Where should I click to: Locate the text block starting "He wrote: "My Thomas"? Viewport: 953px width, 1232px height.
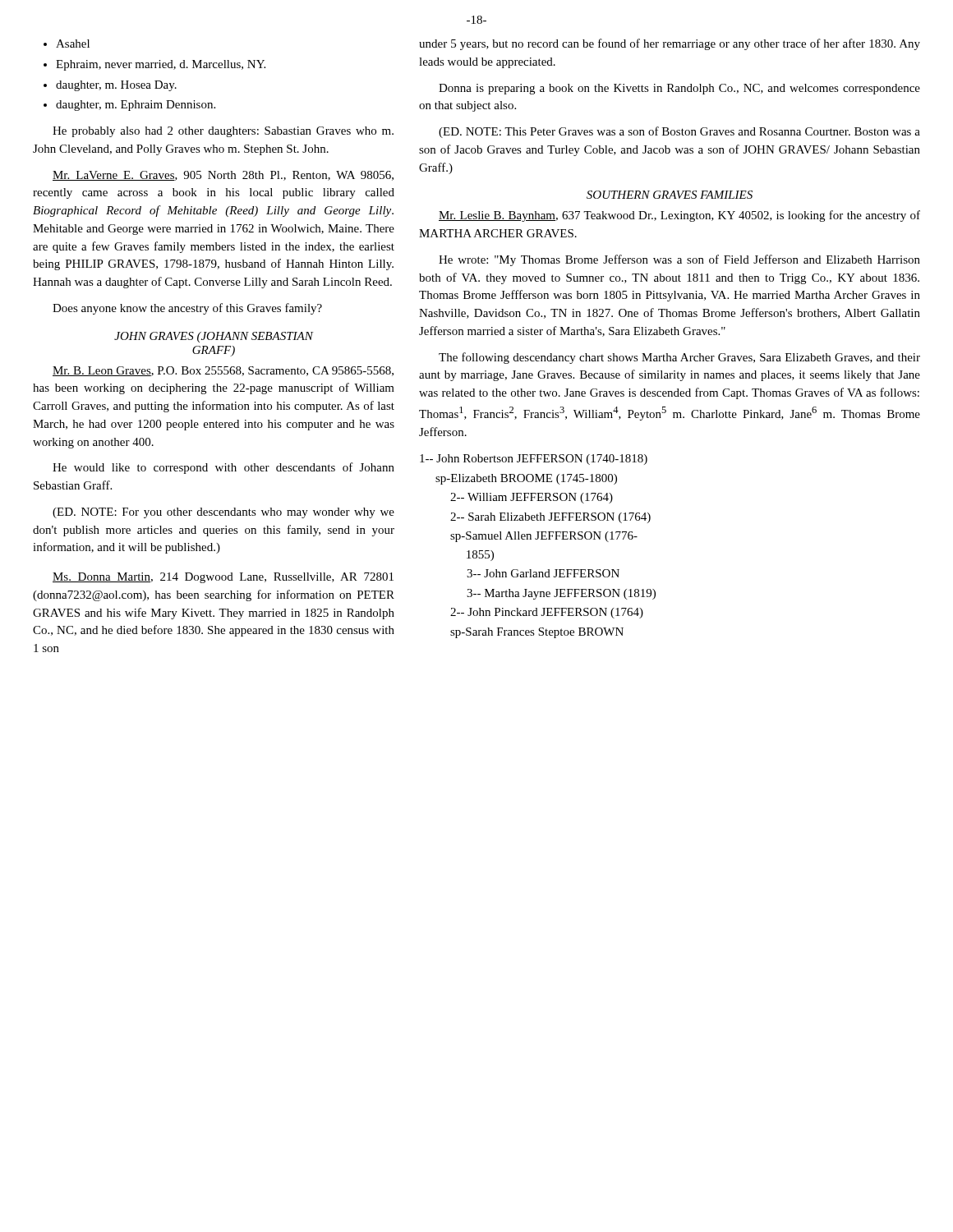(670, 296)
